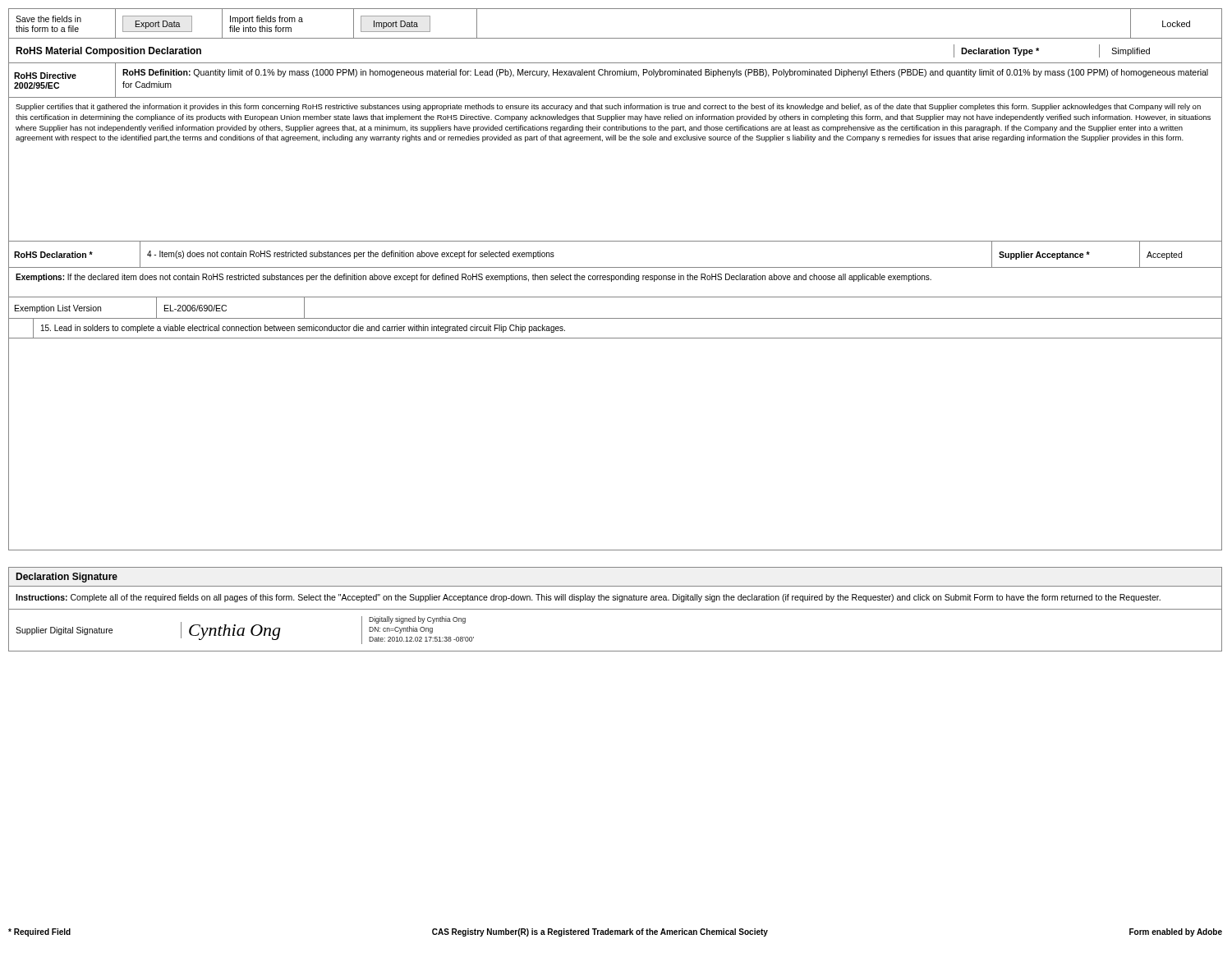The width and height of the screenshot is (1232, 953).
Task: Click on the text that says "Import Data"
Action: pyautogui.click(x=395, y=23)
